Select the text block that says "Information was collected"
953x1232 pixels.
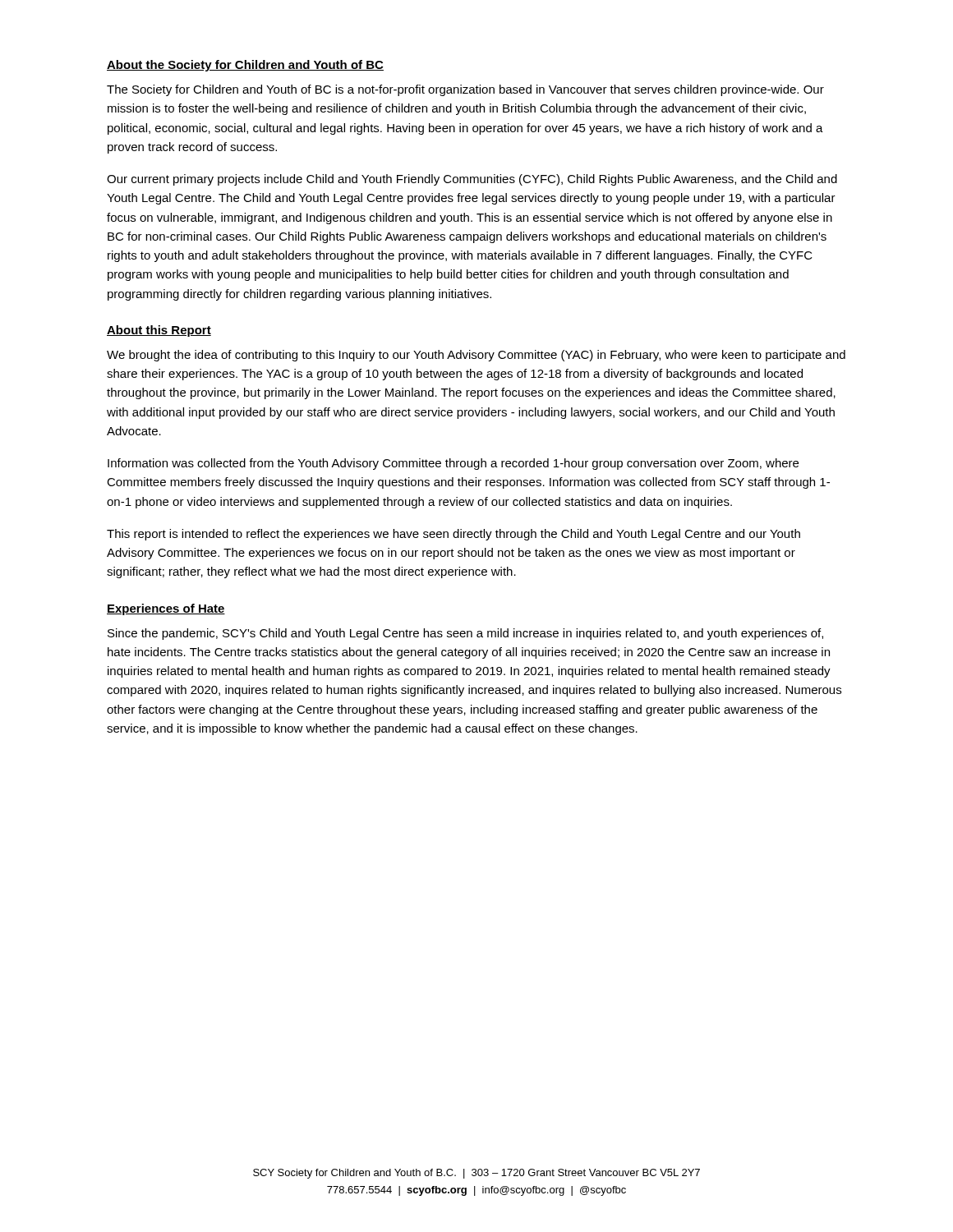tap(469, 482)
